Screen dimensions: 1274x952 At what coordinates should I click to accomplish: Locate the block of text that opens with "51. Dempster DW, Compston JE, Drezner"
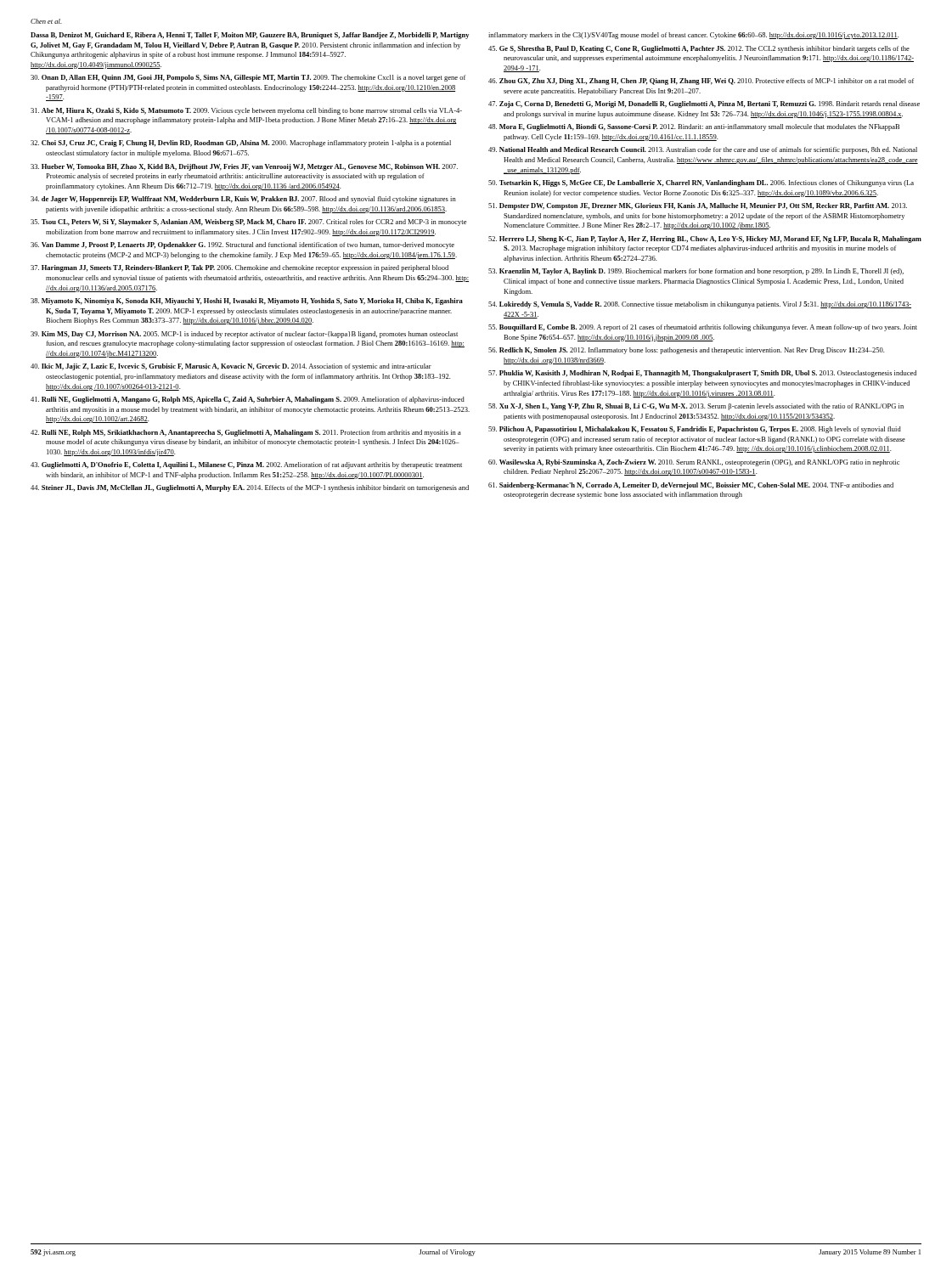tap(698, 215)
